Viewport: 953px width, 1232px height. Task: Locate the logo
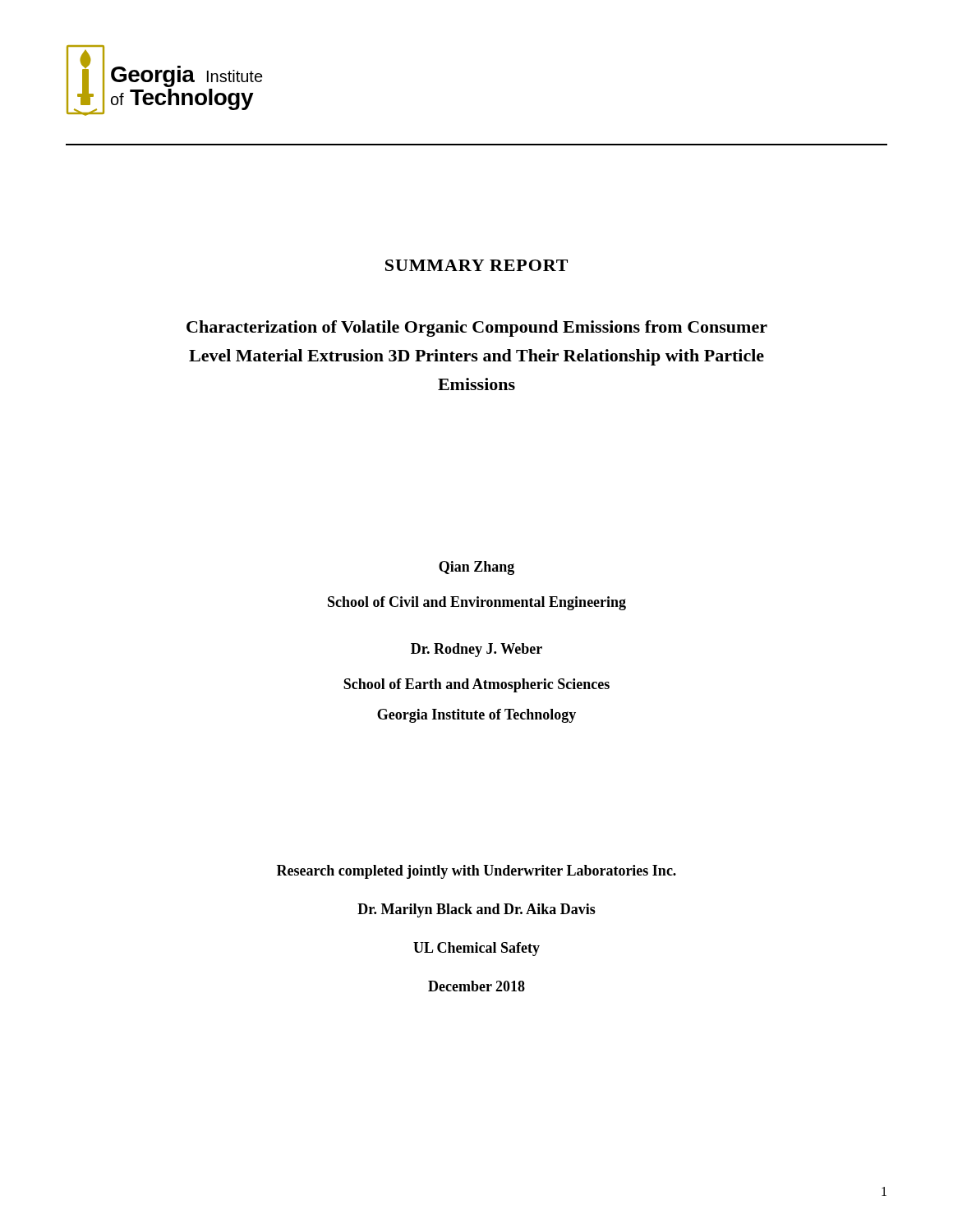click(164, 85)
